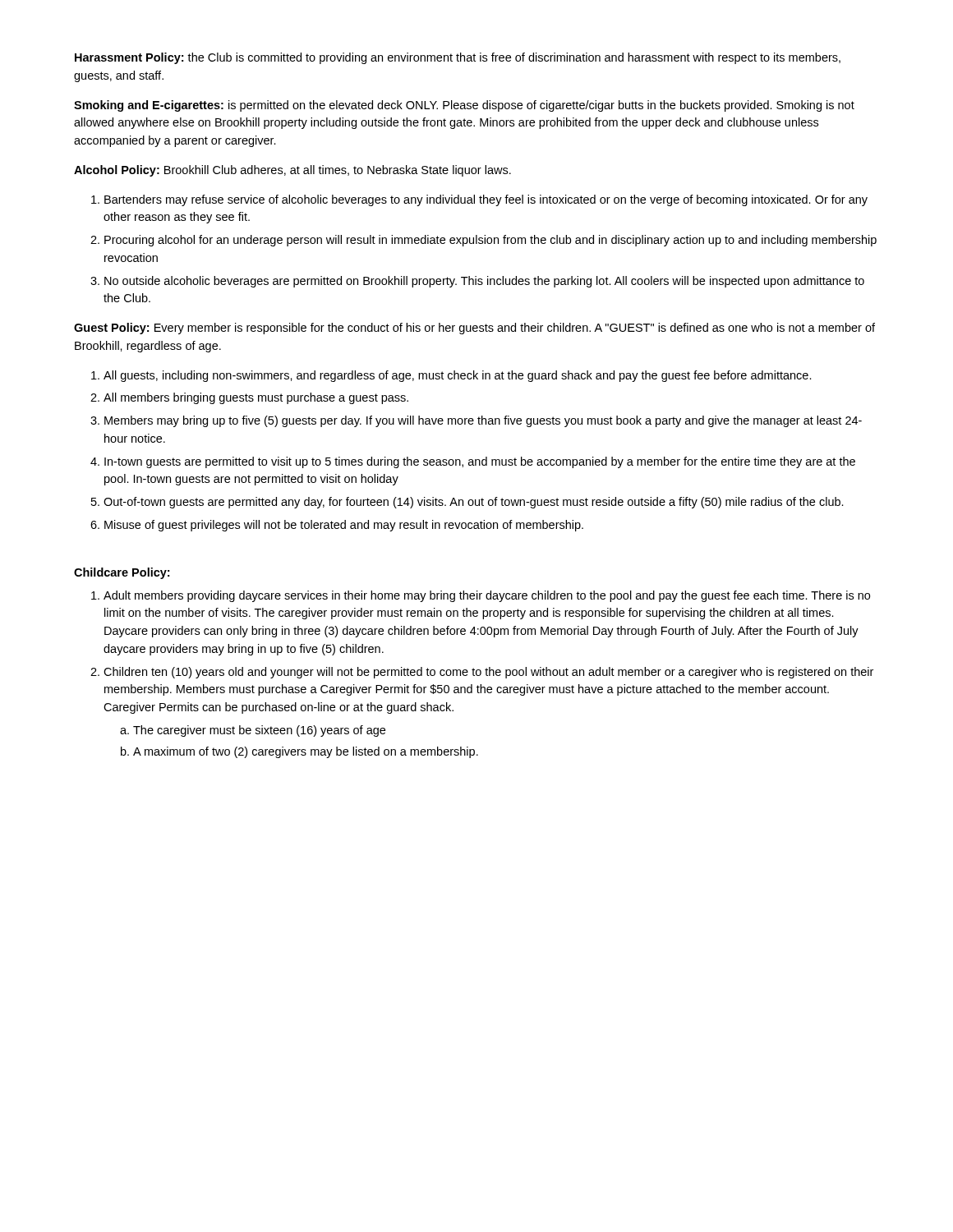The width and height of the screenshot is (953, 1232).
Task: Find the list item containing "All members bringing"
Action: [256, 398]
